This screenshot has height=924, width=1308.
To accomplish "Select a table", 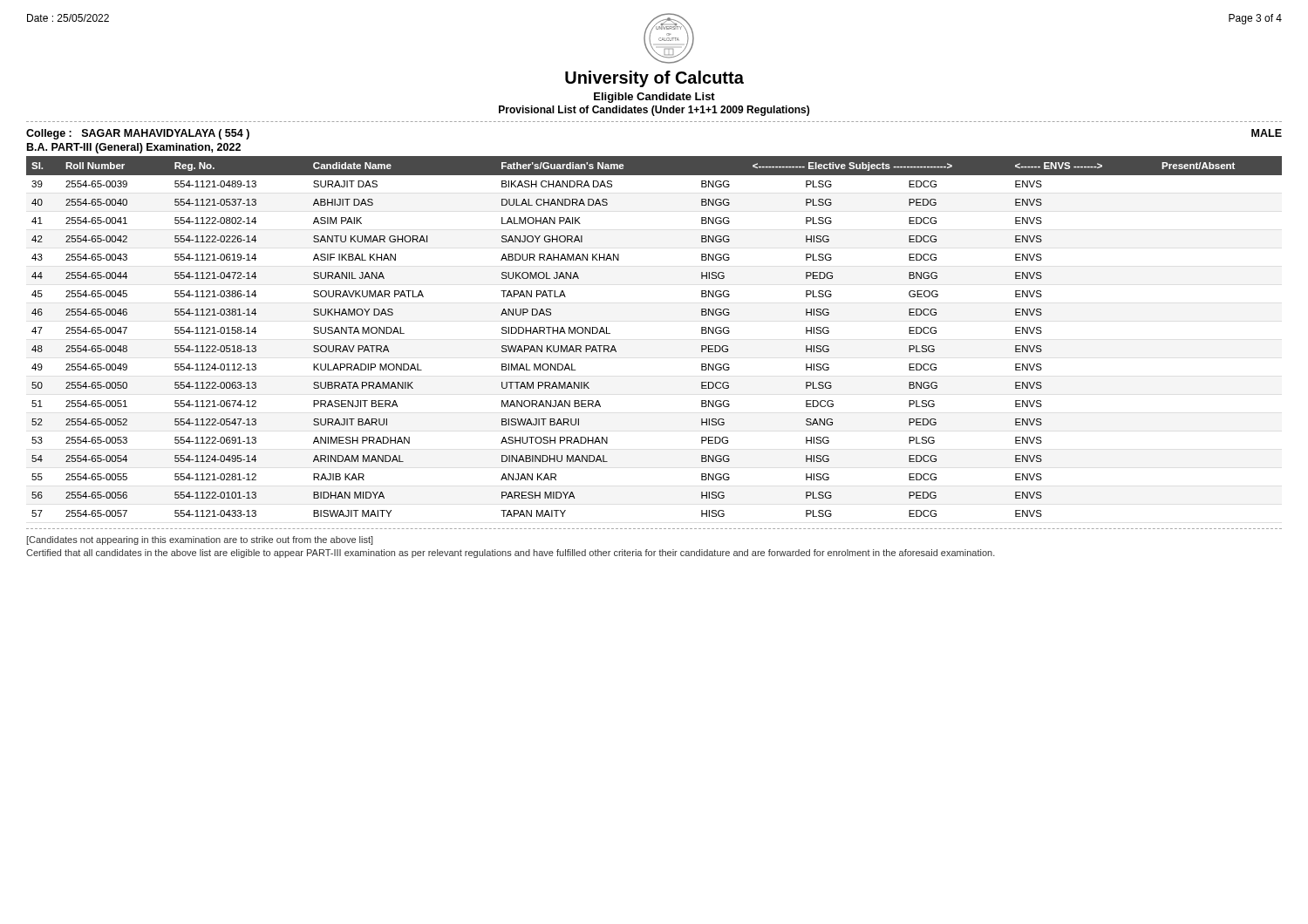I will 654,340.
